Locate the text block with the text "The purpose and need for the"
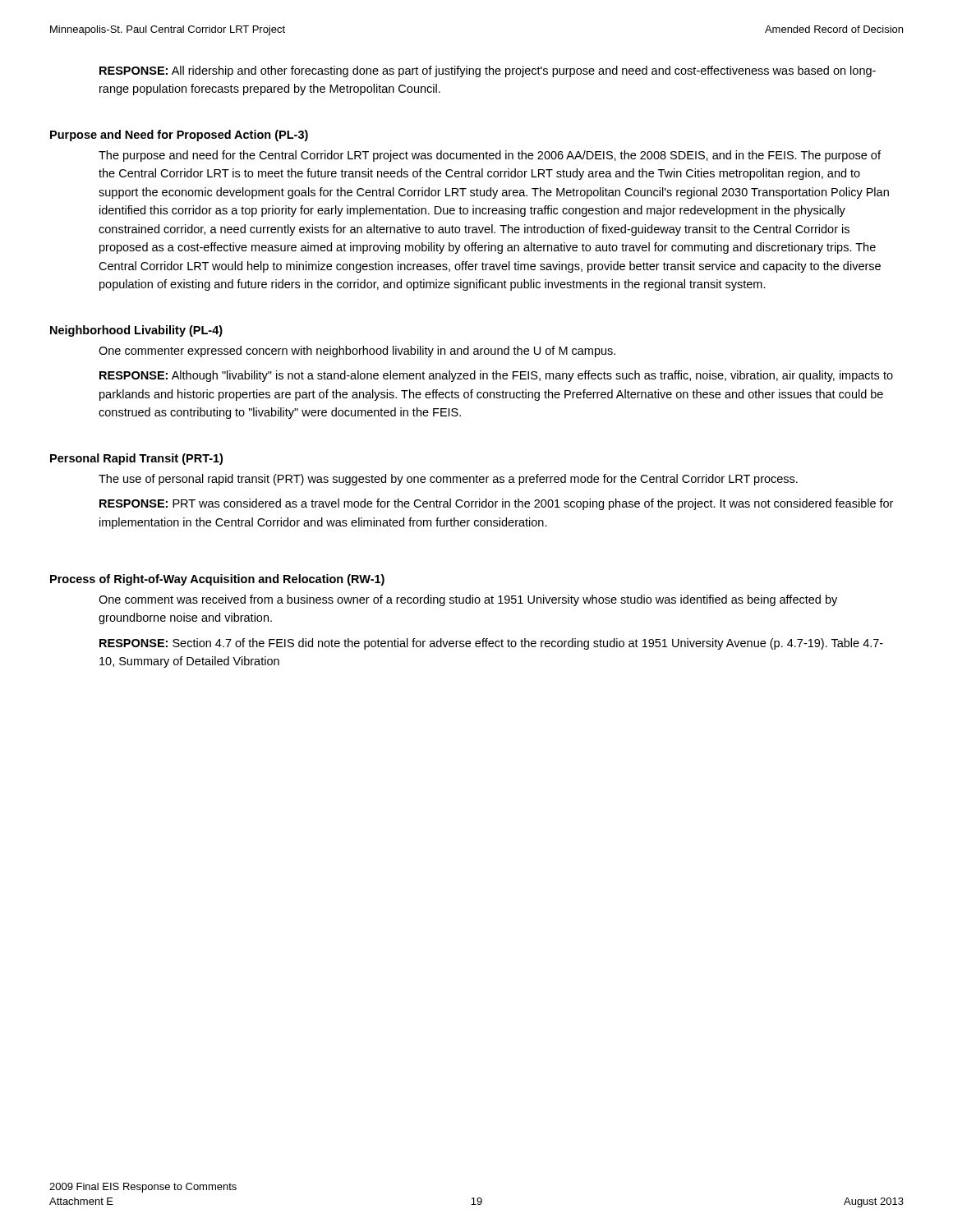Image resolution: width=953 pixels, height=1232 pixels. (494, 220)
